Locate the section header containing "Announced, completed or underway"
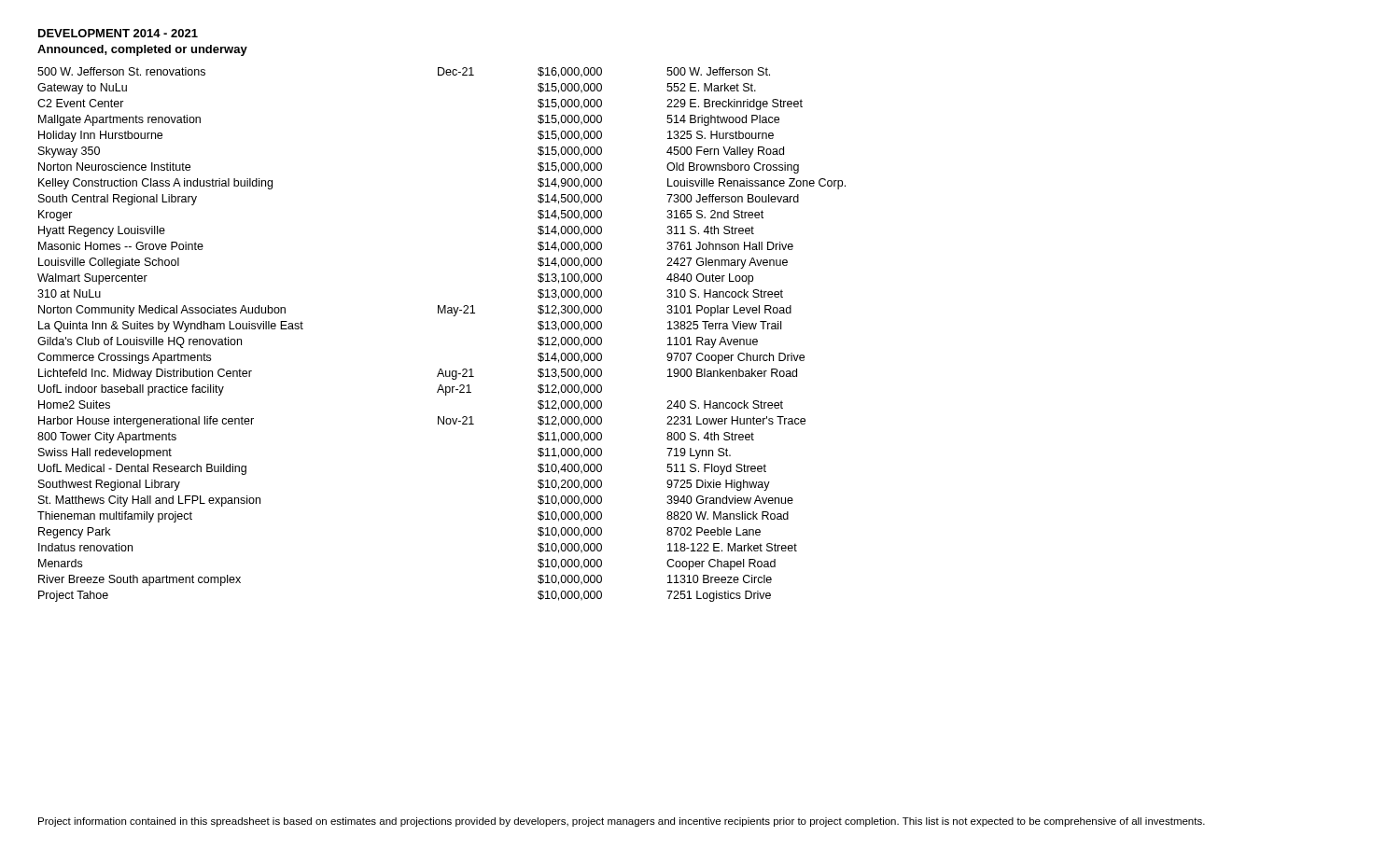 (142, 49)
